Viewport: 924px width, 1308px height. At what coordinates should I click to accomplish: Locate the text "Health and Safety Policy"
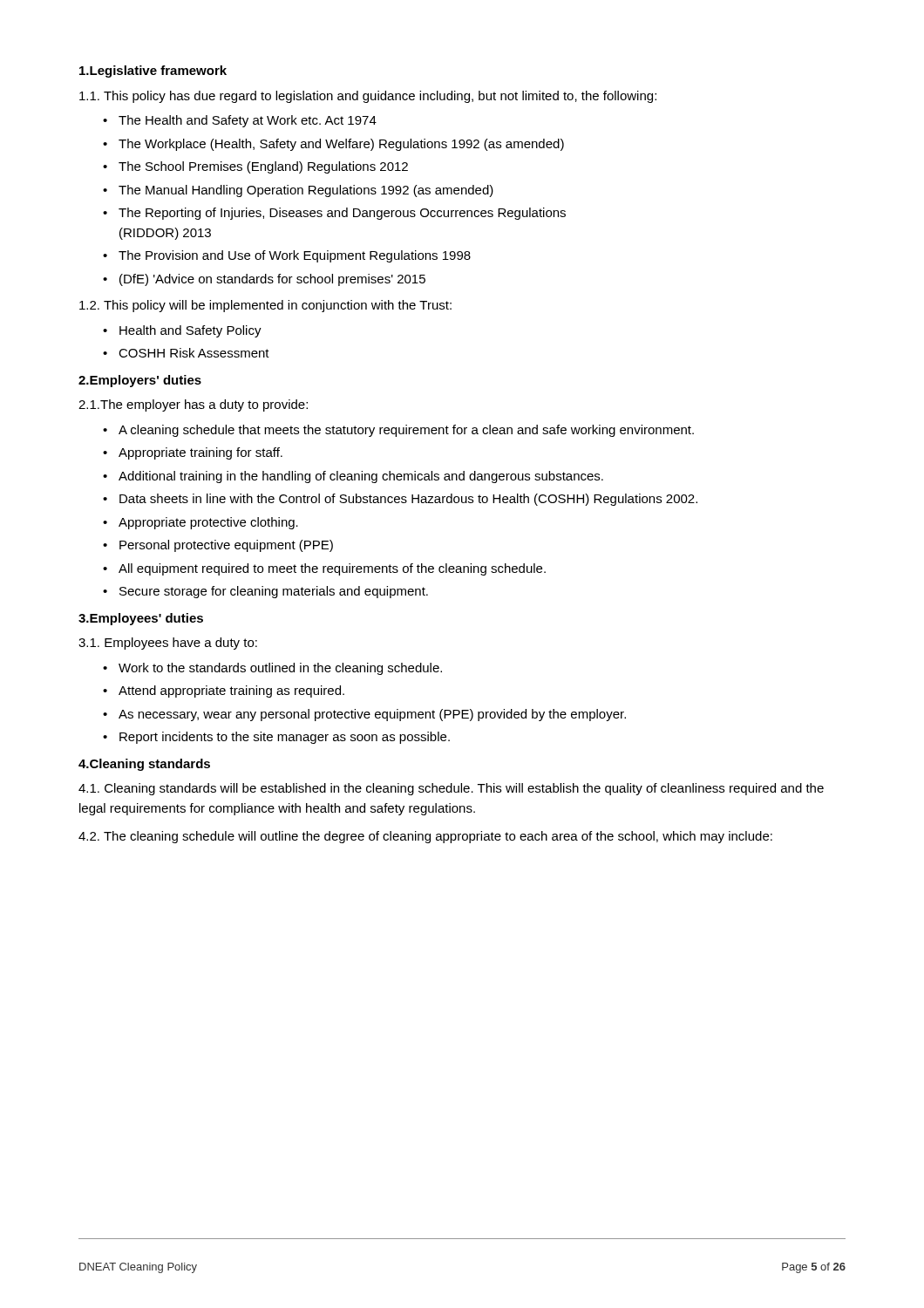pyautogui.click(x=190, y=330)
